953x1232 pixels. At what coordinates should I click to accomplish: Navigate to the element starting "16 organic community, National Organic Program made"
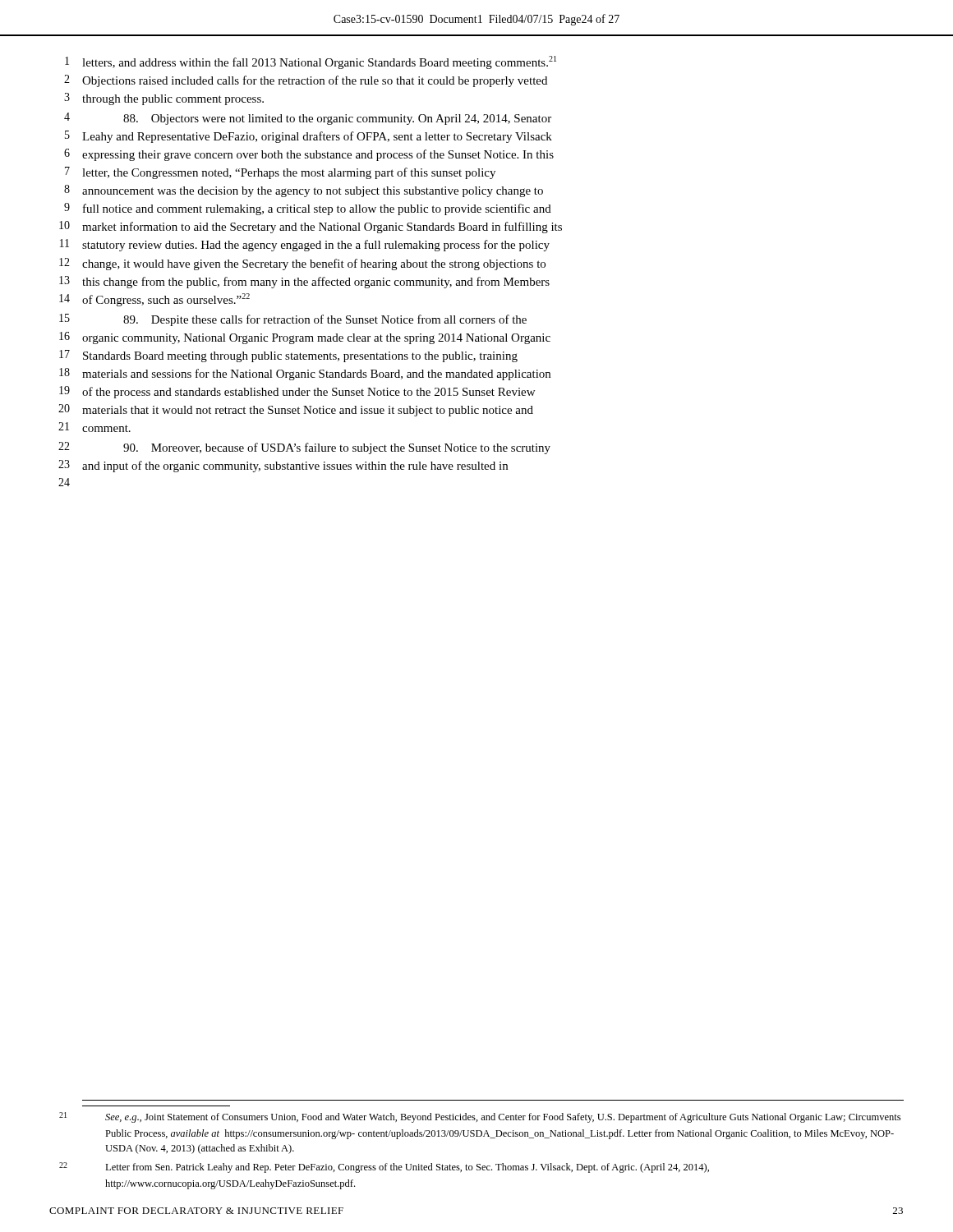493,337
